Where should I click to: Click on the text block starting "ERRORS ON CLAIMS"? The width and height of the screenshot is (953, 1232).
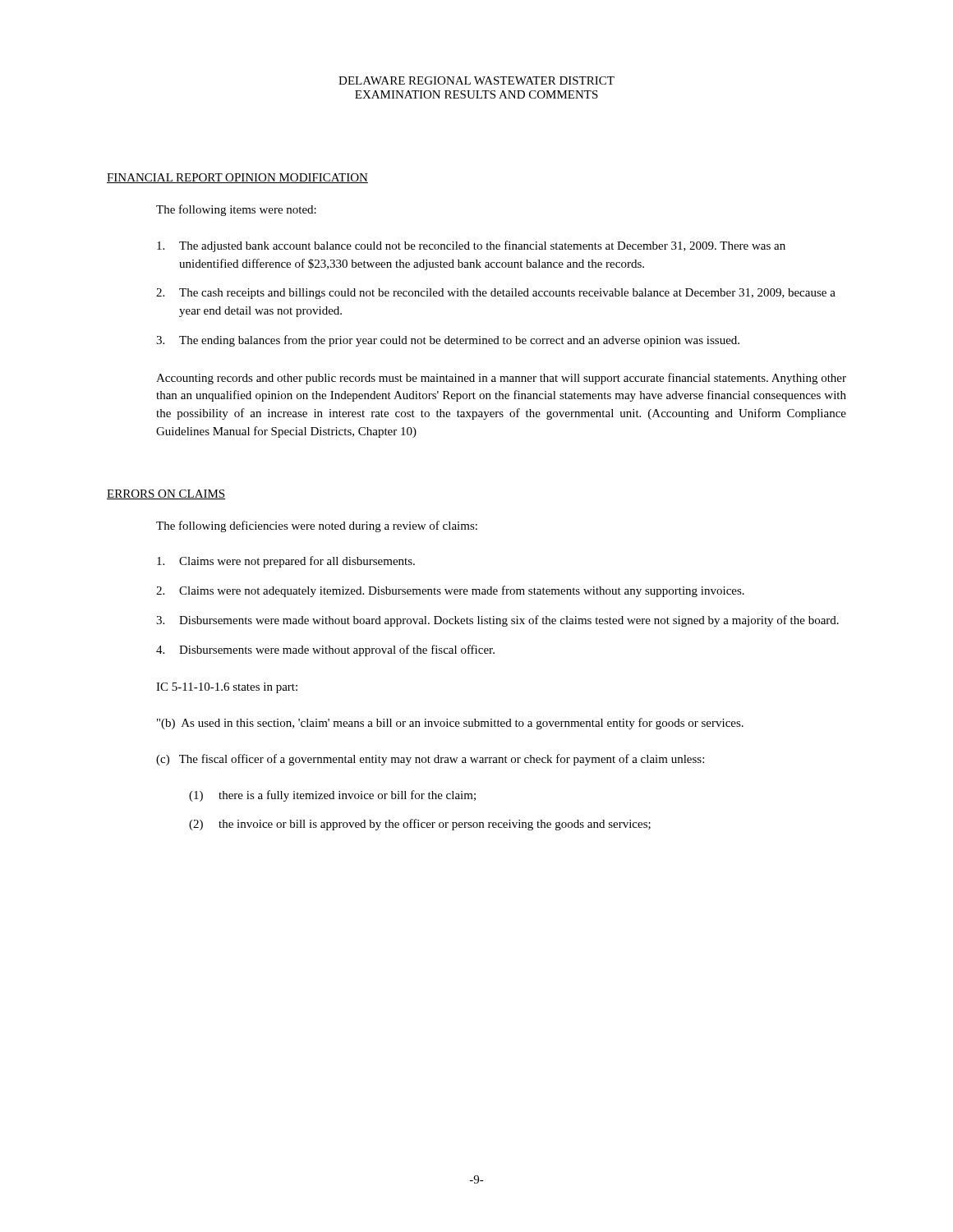[166, 494]
